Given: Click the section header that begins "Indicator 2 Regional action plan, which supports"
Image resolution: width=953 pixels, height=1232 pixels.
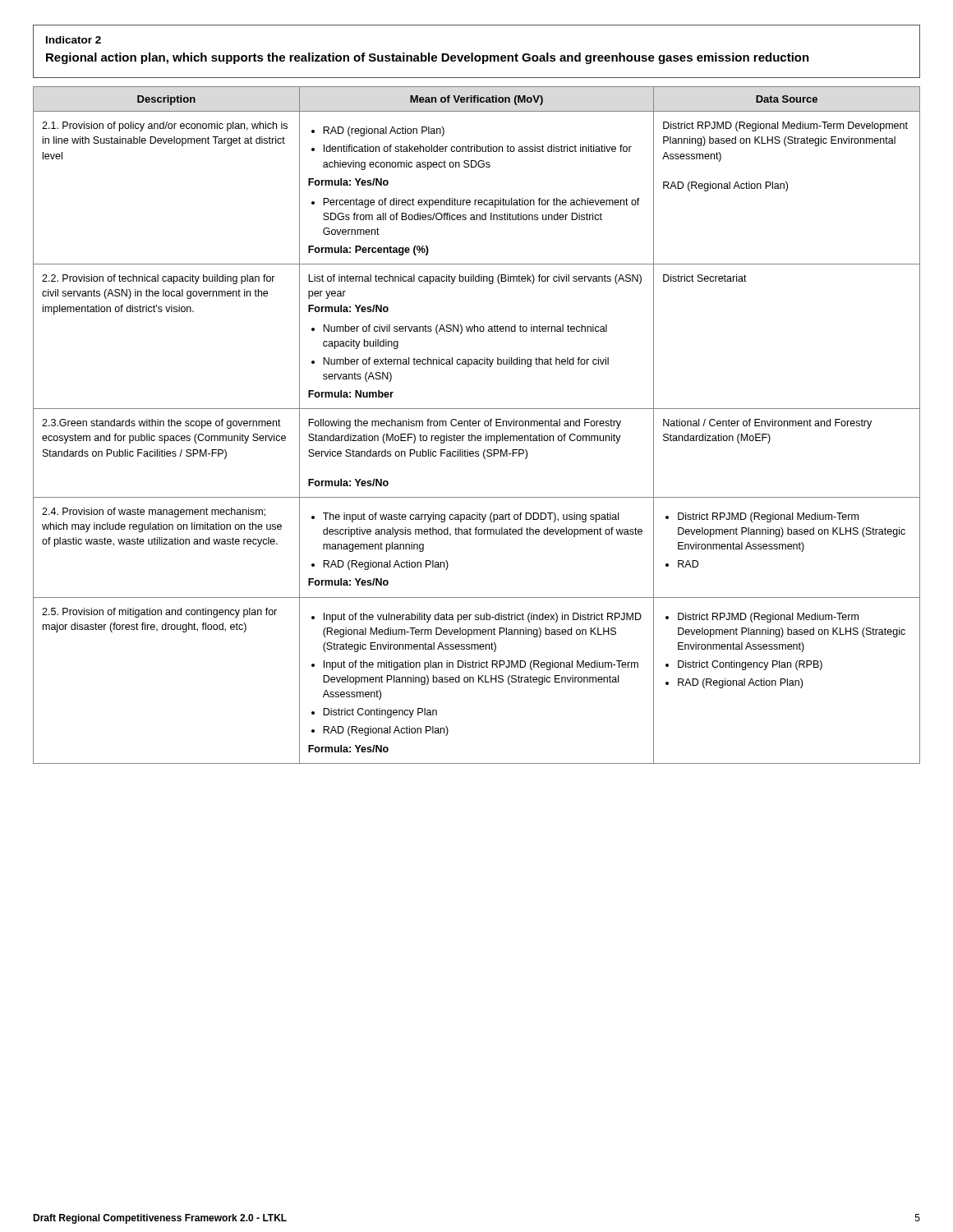Looking at the screenshot, I should coord(476,50).
